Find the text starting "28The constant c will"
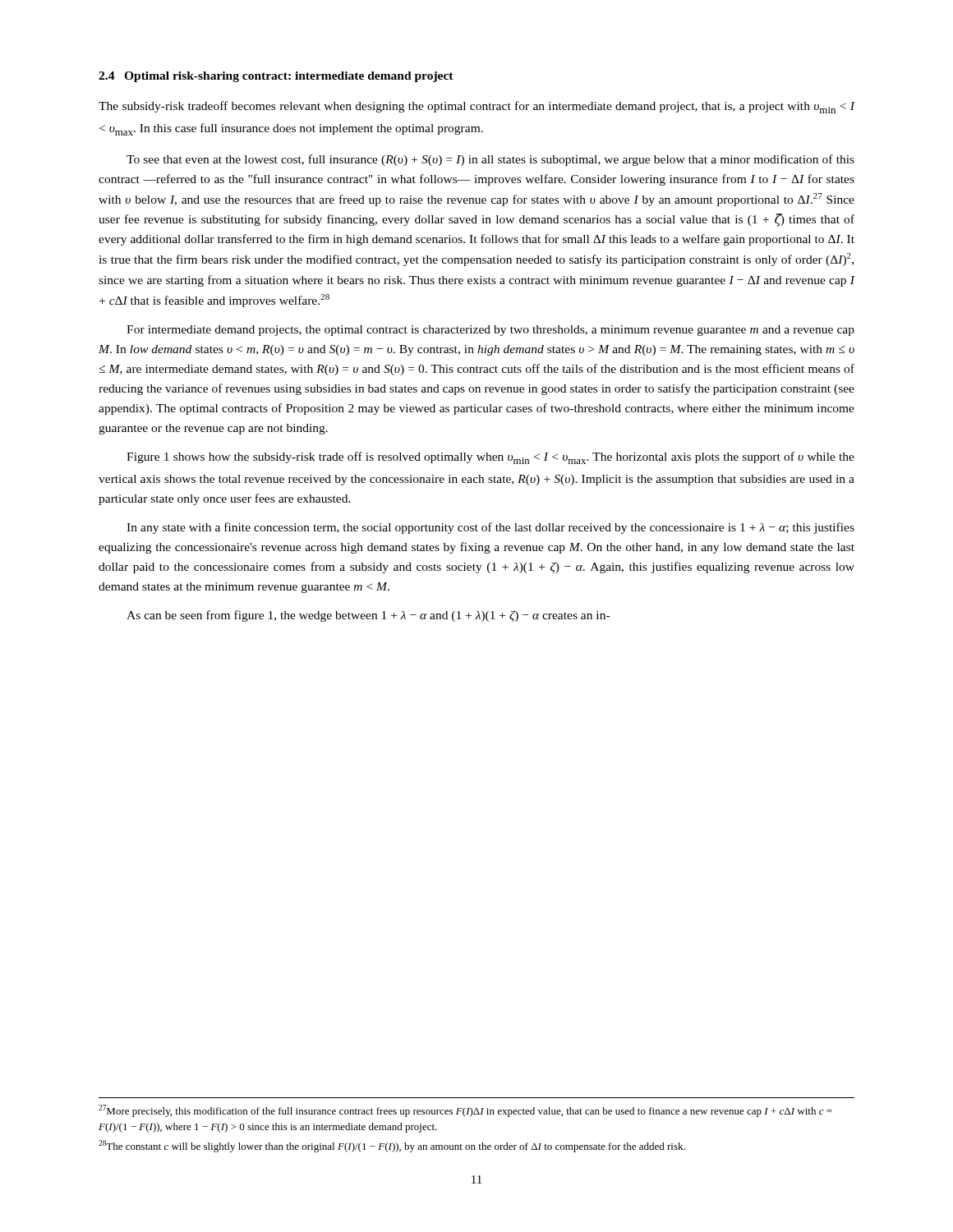 click(x=392, y=1146)
